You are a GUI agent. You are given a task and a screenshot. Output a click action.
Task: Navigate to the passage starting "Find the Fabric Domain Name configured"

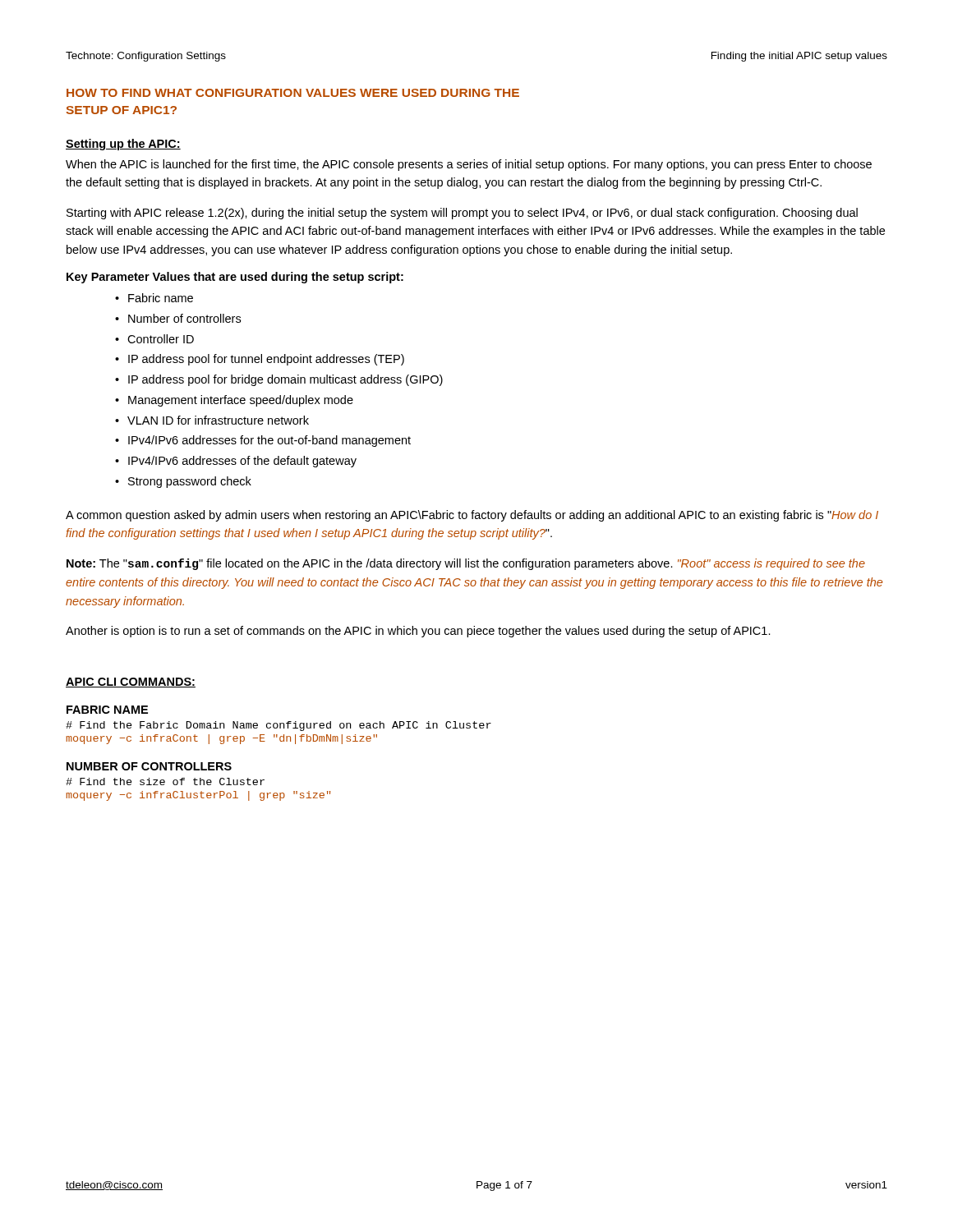[x=476, y=732]
